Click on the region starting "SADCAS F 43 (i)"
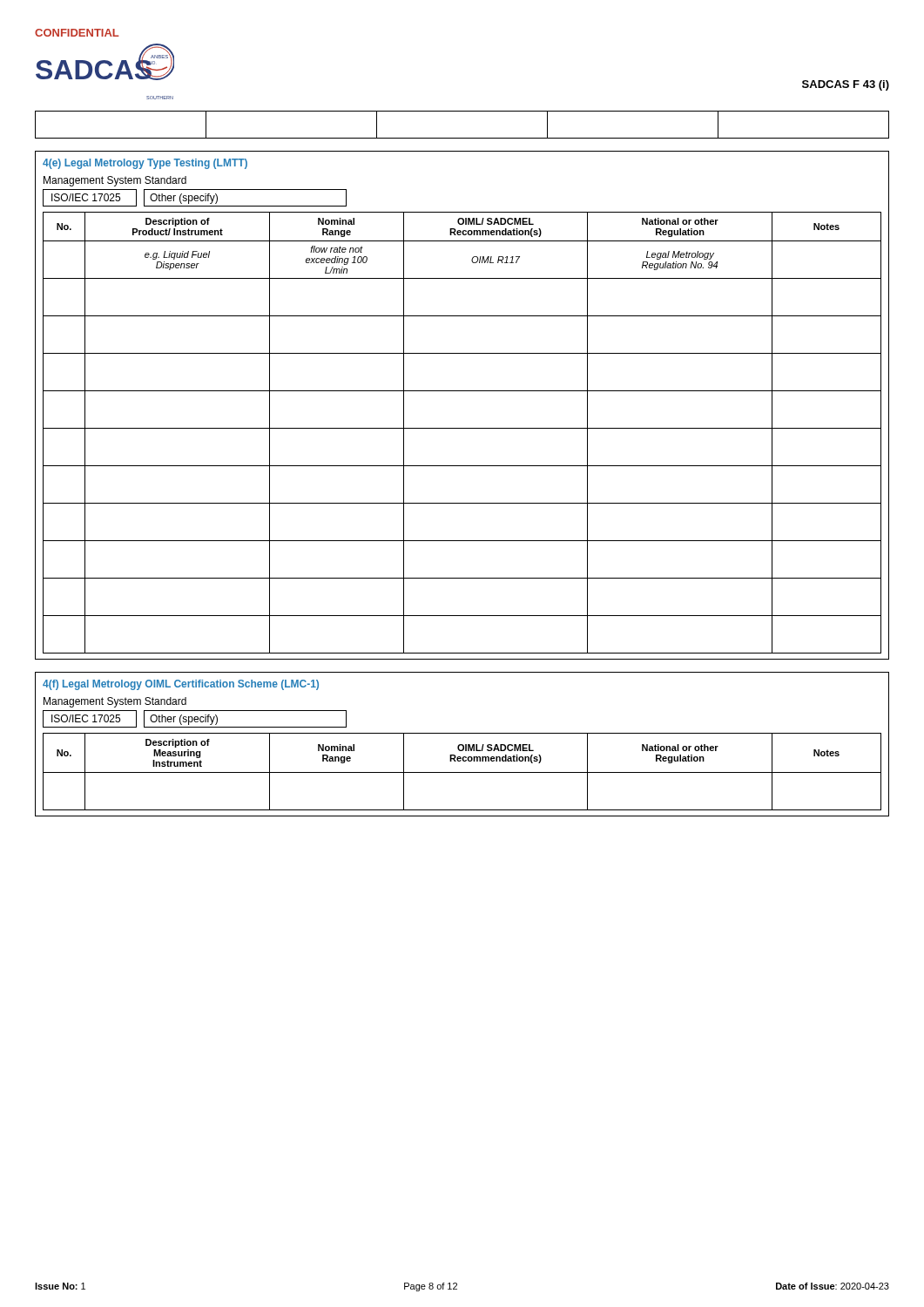Viewport: 924px width, 1307px height. (x=845, y=84)
